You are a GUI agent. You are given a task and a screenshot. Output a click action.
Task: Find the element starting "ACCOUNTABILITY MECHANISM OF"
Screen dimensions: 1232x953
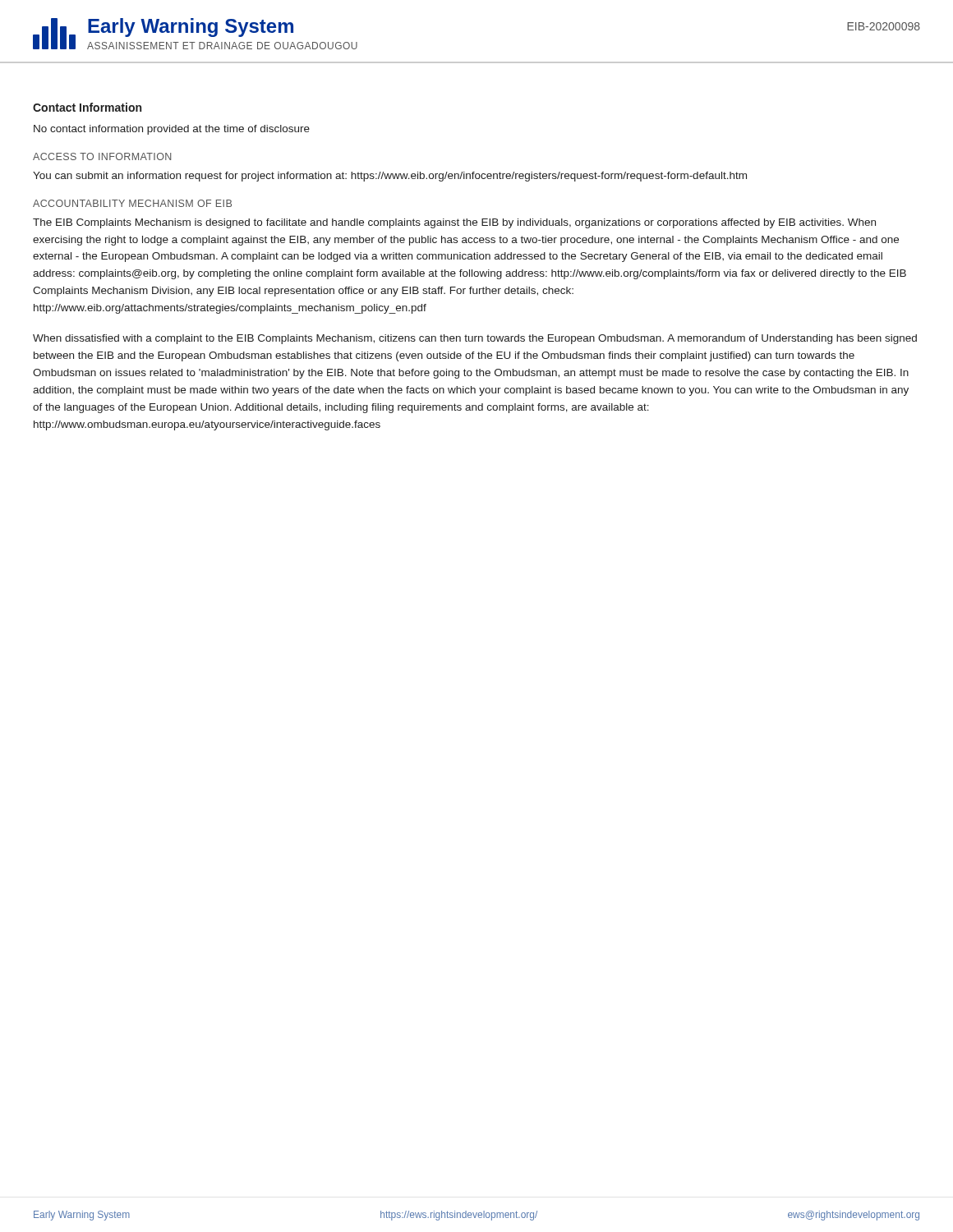click(133, 203)
